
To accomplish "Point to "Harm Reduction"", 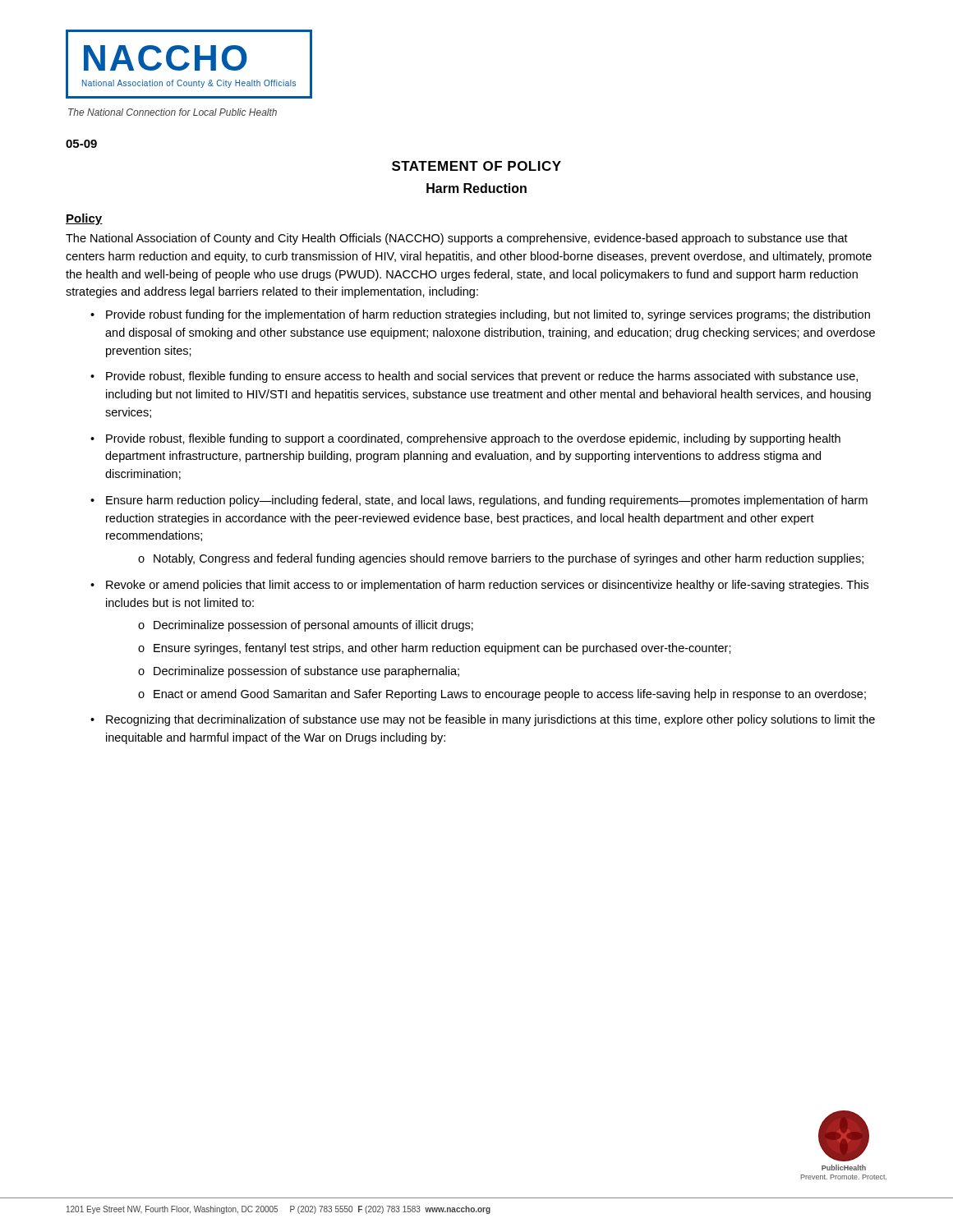I will click(x=476, y=188).
